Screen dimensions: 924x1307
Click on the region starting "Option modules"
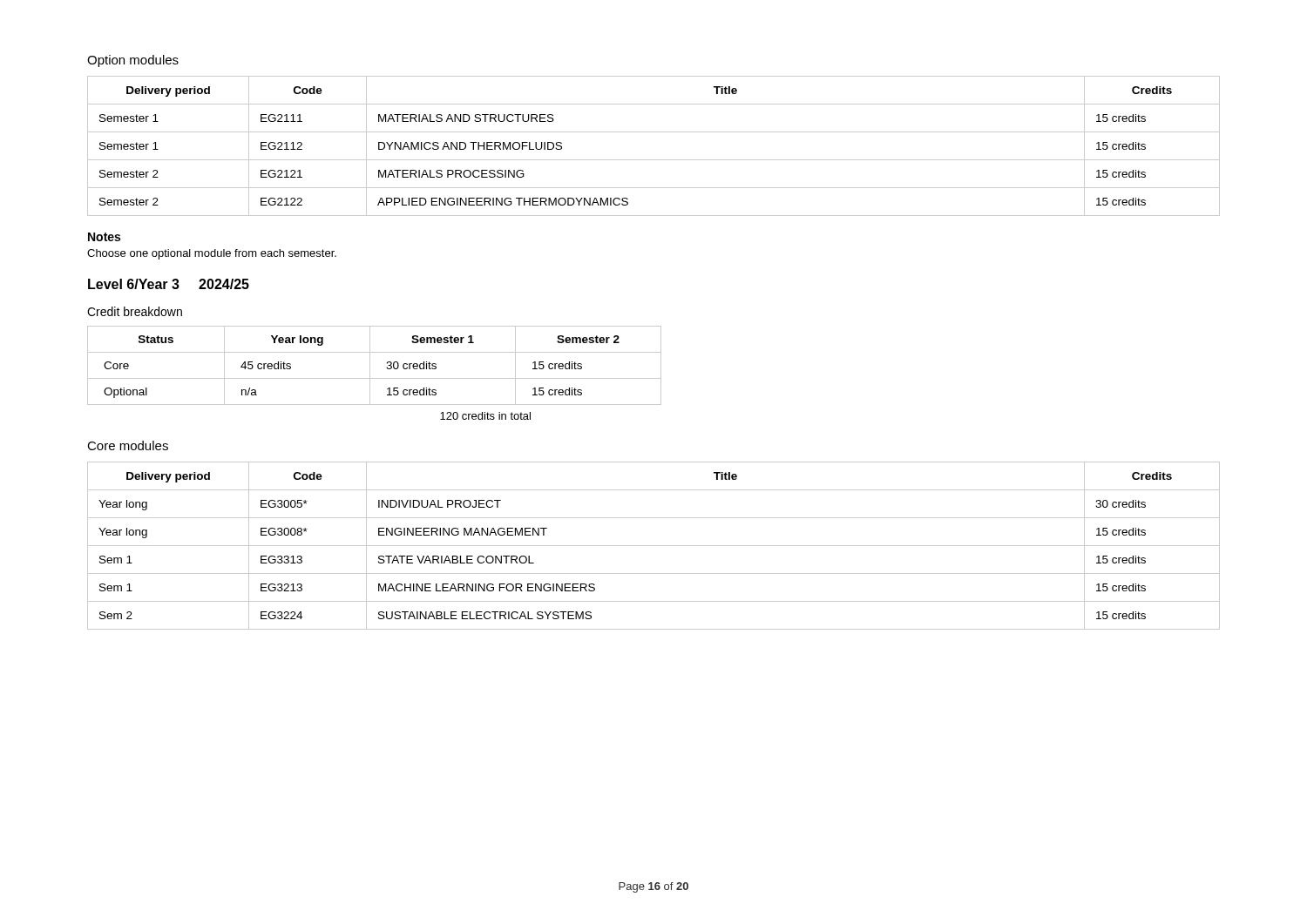pos(133,60)
